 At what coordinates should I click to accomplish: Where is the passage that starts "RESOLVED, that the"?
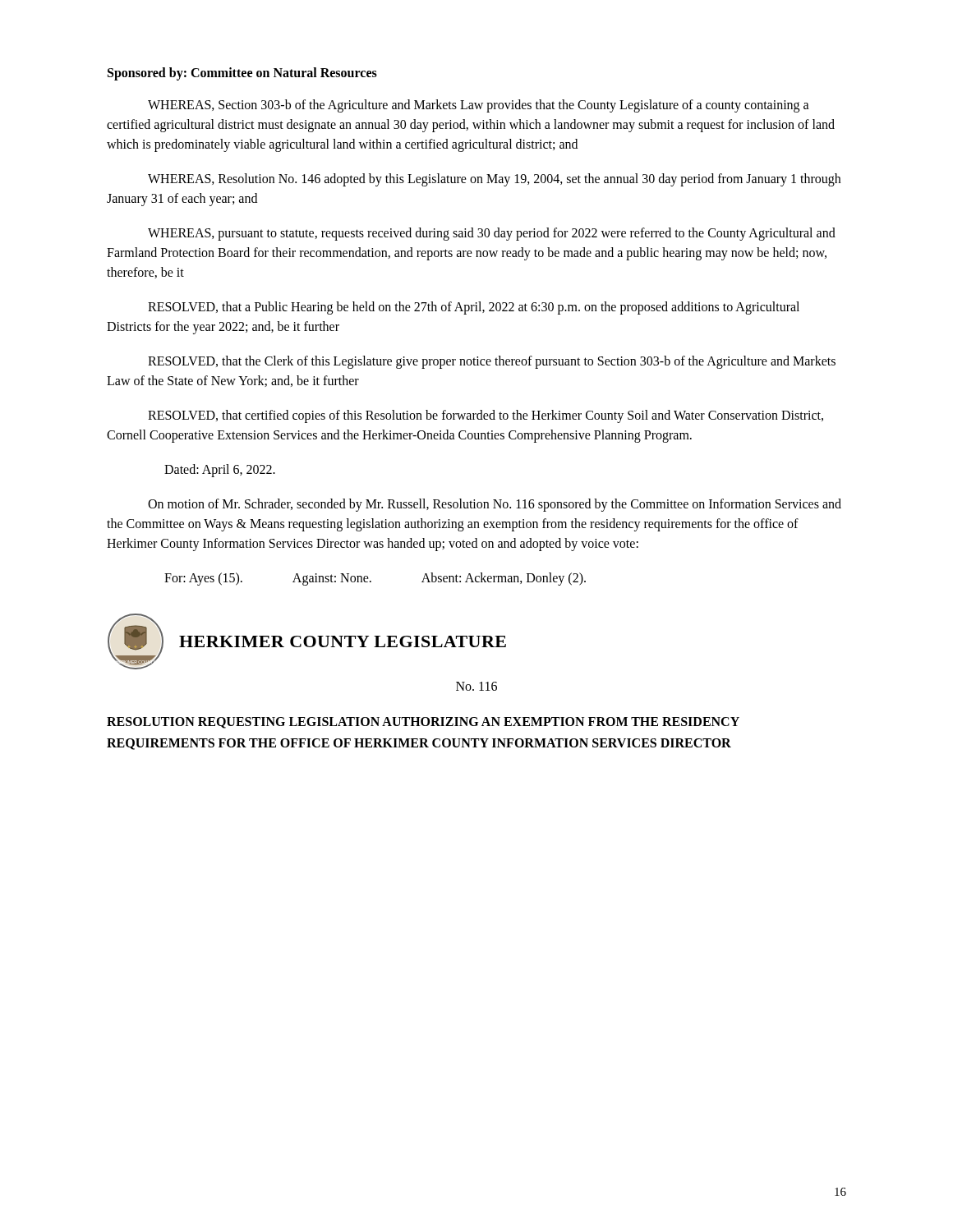pos(471,371)
